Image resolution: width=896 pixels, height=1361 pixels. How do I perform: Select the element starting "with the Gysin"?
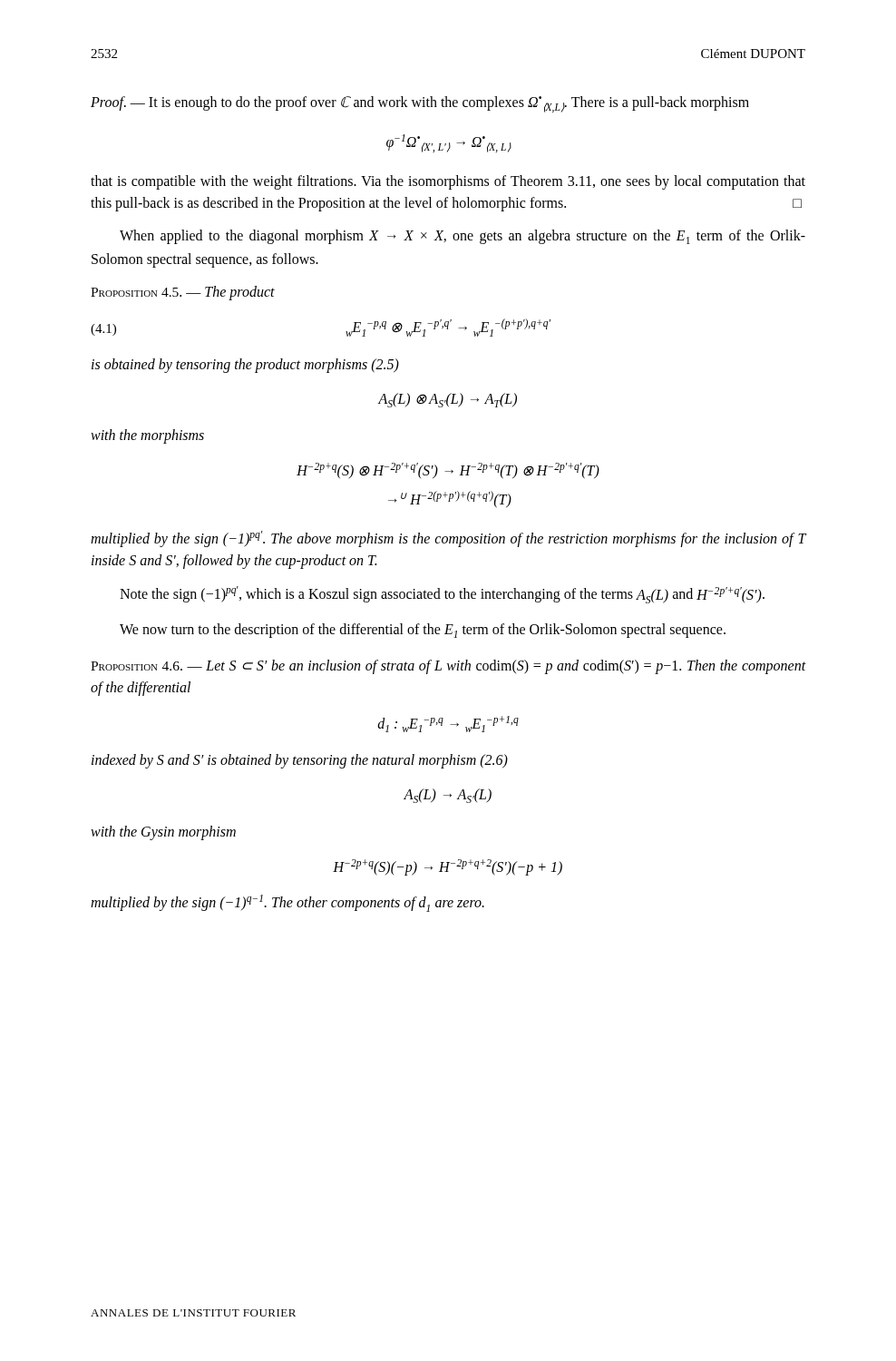tap(163, 833)
